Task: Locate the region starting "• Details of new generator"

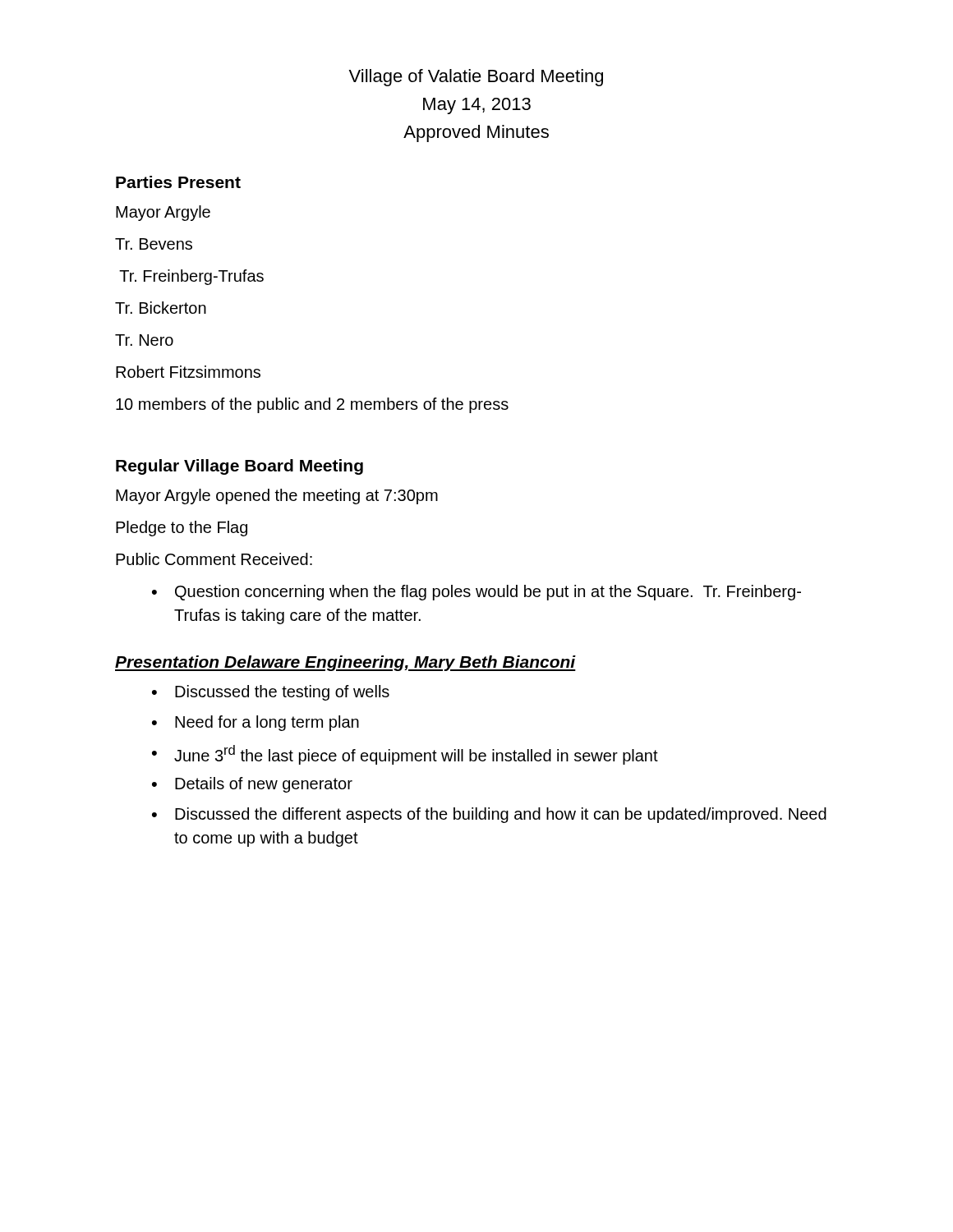Action: (x=252, y=785)
